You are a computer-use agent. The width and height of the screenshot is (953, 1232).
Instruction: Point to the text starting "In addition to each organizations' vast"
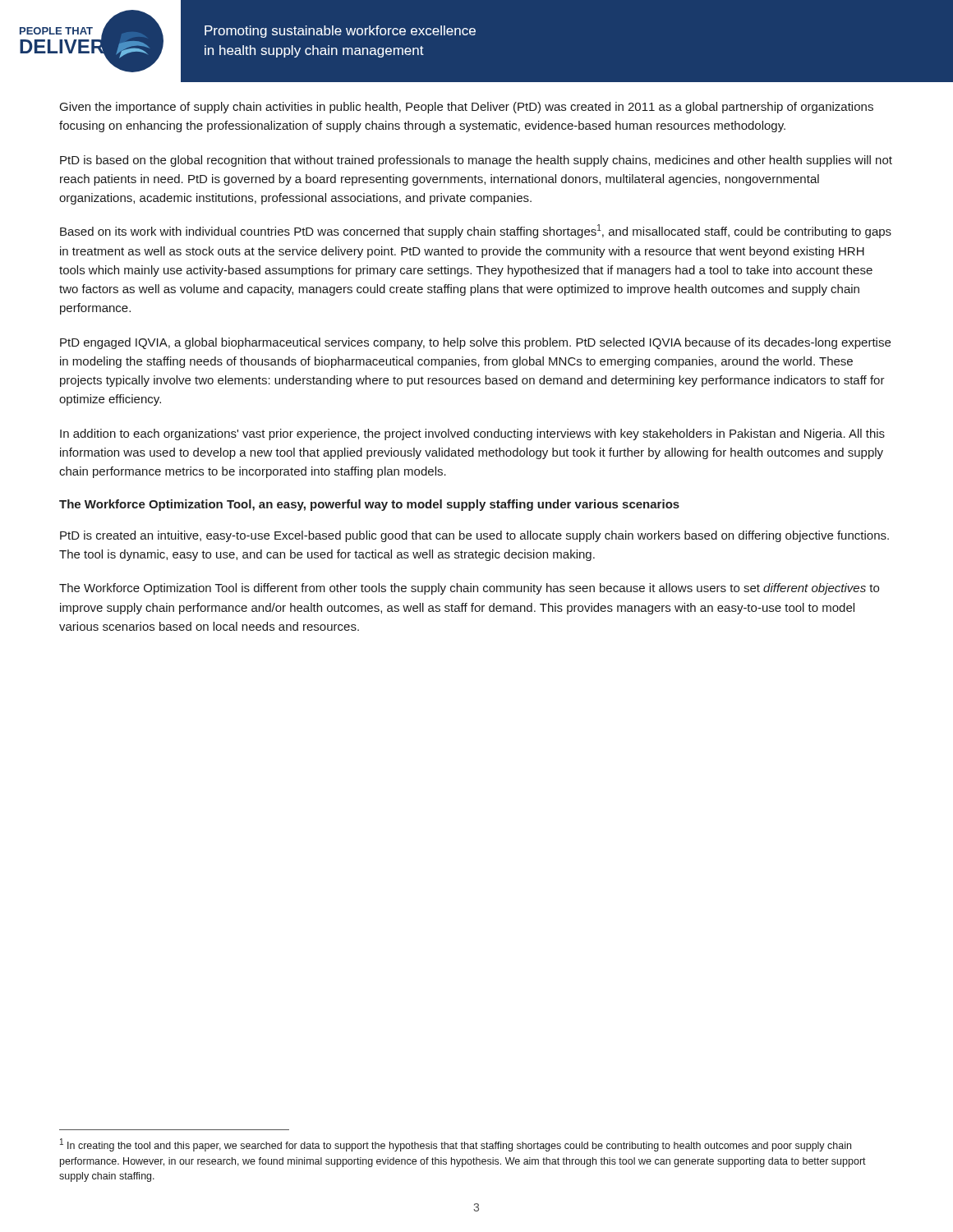coord(472,452)
